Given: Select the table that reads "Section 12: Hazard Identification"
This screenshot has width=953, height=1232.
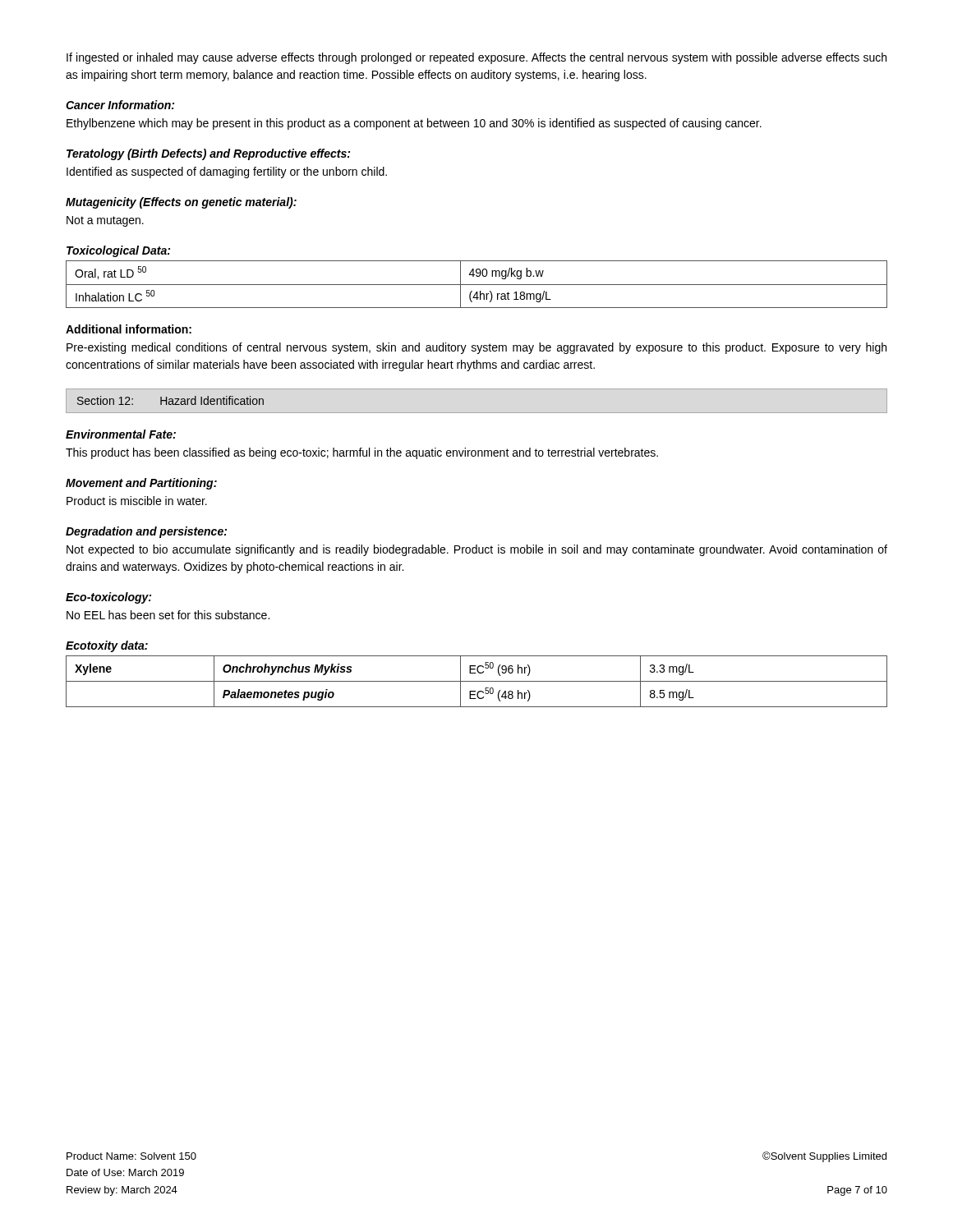Looking at the screenshot, I should [476, 401].
